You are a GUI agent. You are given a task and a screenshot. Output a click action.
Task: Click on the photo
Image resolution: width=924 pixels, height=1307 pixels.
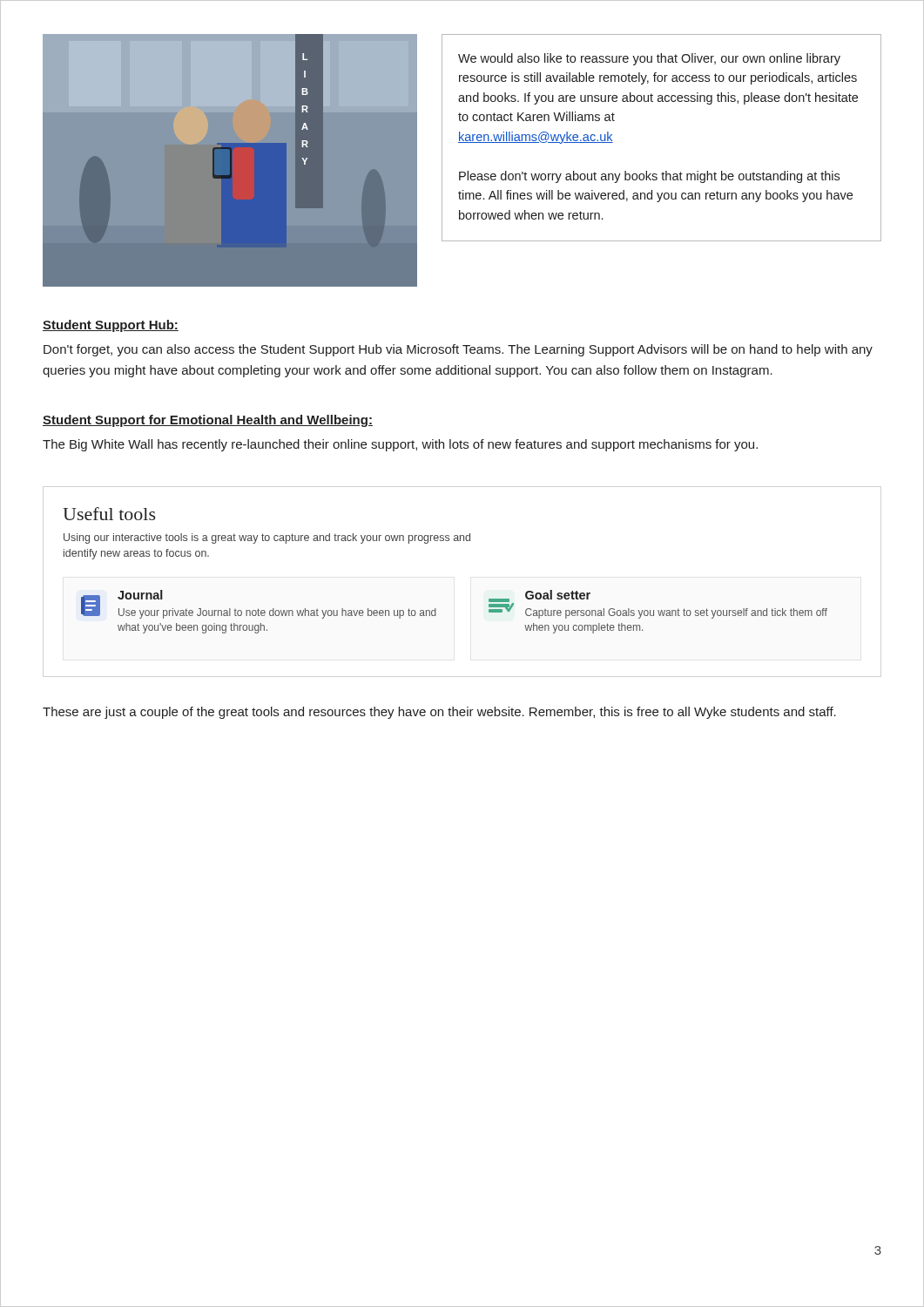(x=230, y=162)
